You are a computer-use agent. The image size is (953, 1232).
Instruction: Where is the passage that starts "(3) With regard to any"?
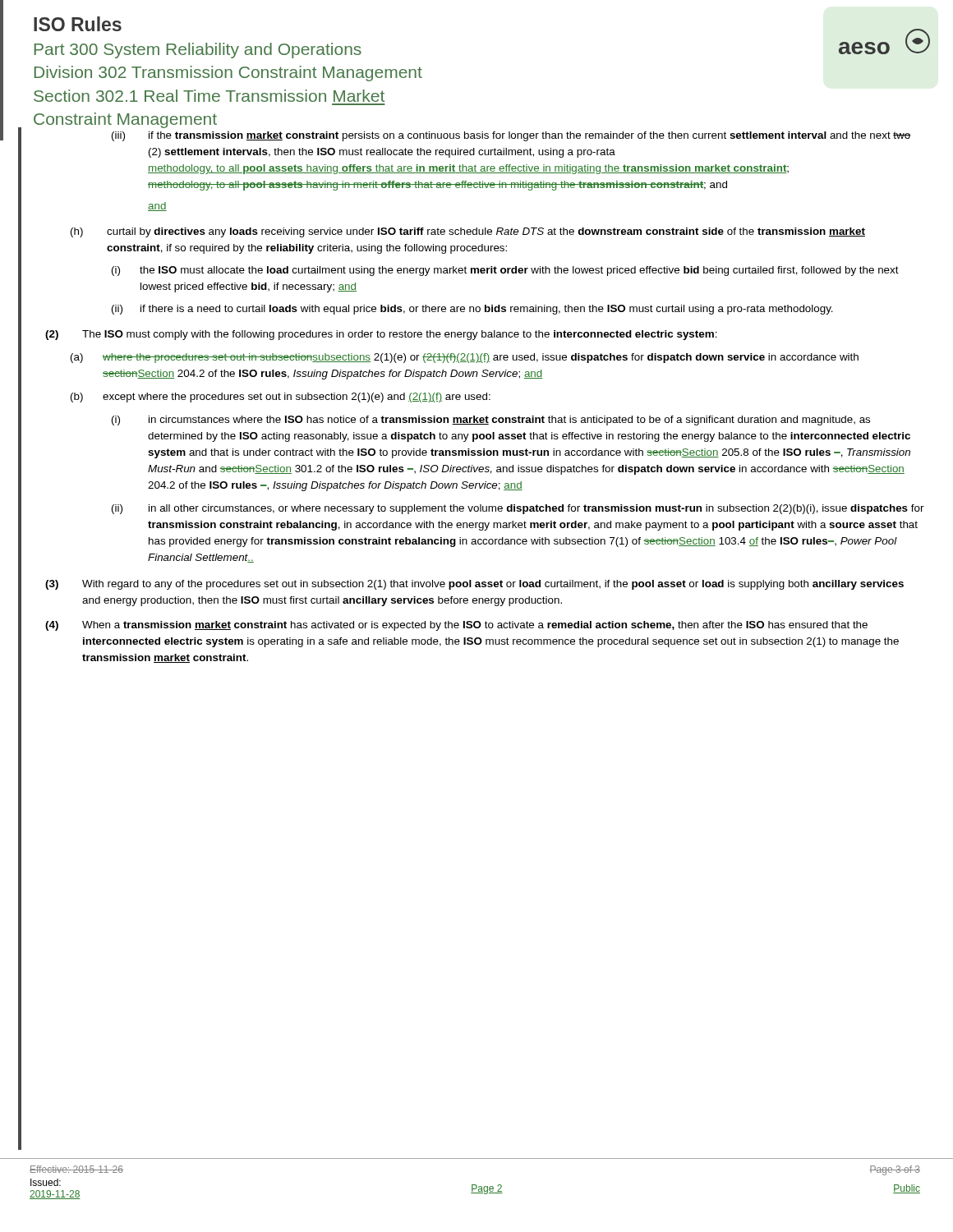tap(485, 592)
